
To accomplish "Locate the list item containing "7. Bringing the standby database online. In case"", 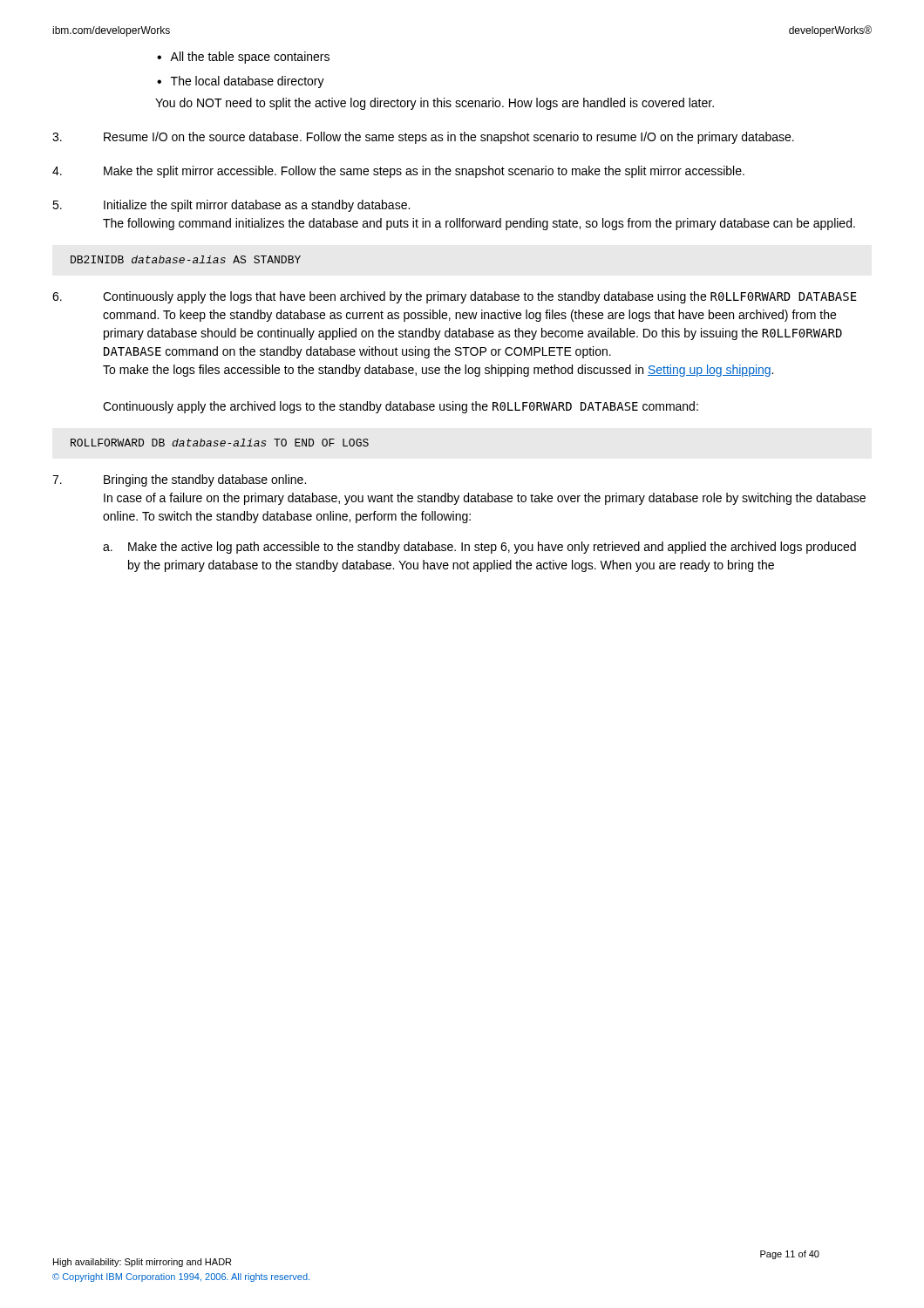I will click(462, 498).
